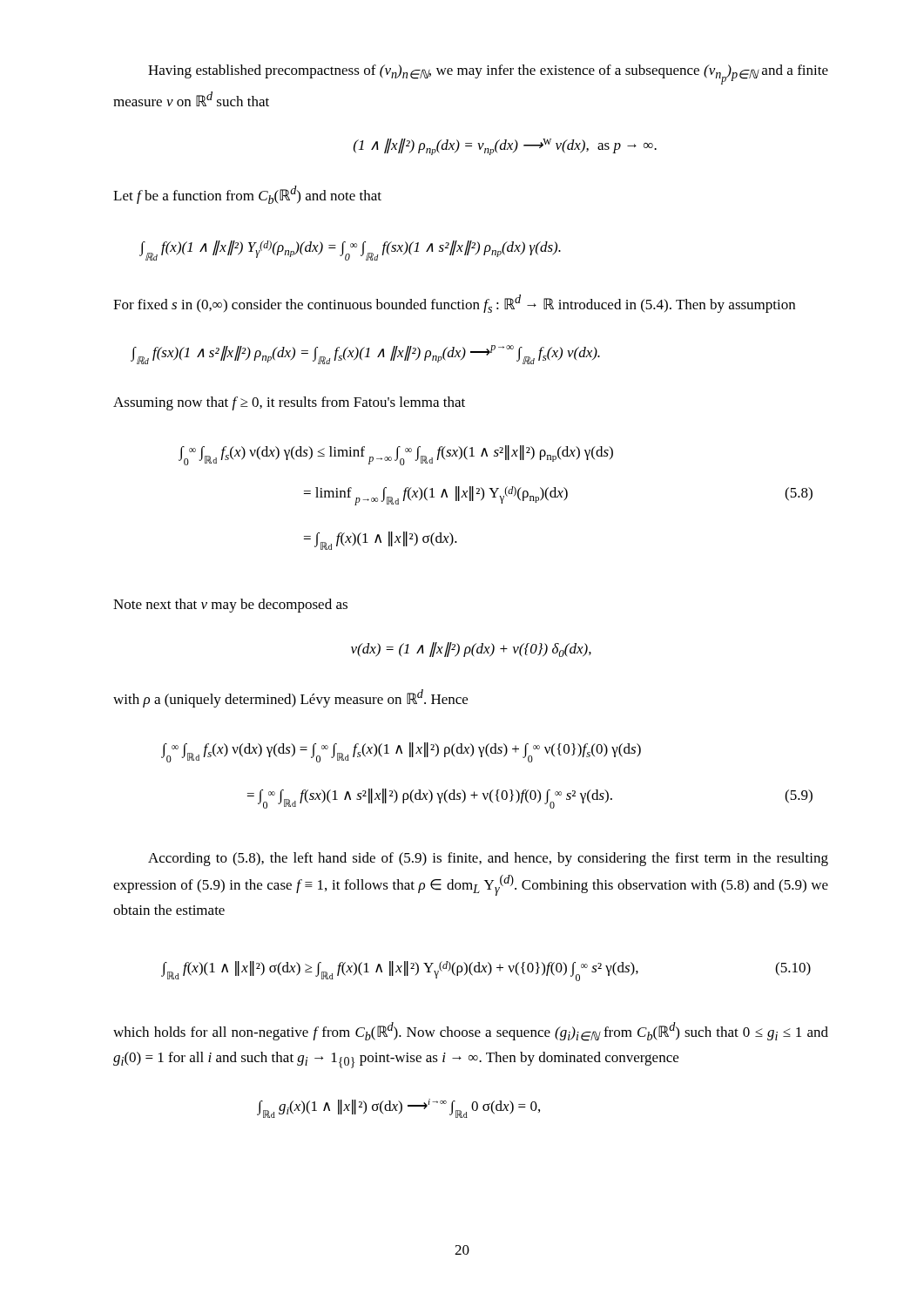Locate the block starting "which holds for all"
Image resolution: width=924 pixels, height=1307 pixels.
tap(471, 1044)
